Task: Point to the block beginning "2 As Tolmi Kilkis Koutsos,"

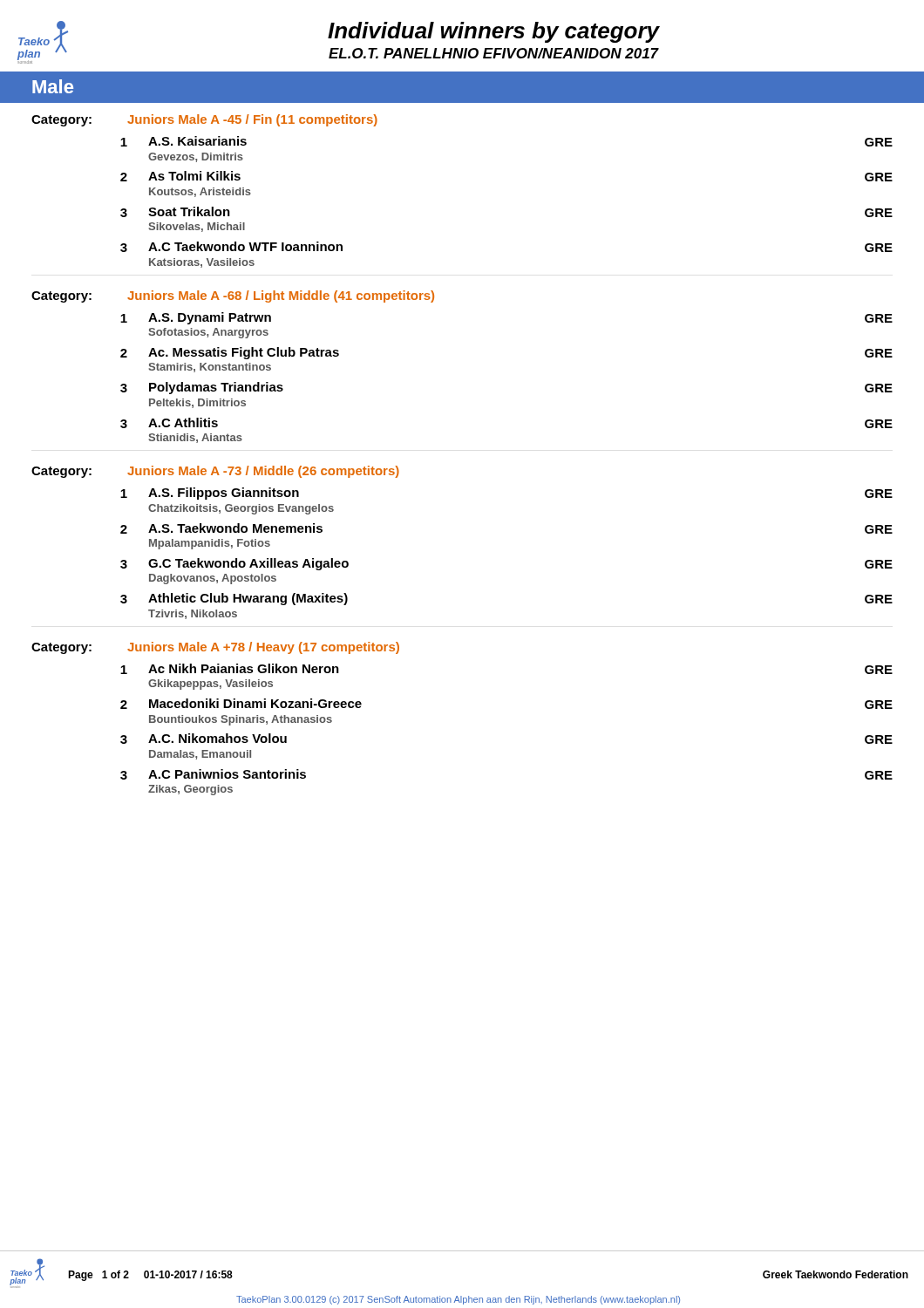Action: (x=192, y=176)
